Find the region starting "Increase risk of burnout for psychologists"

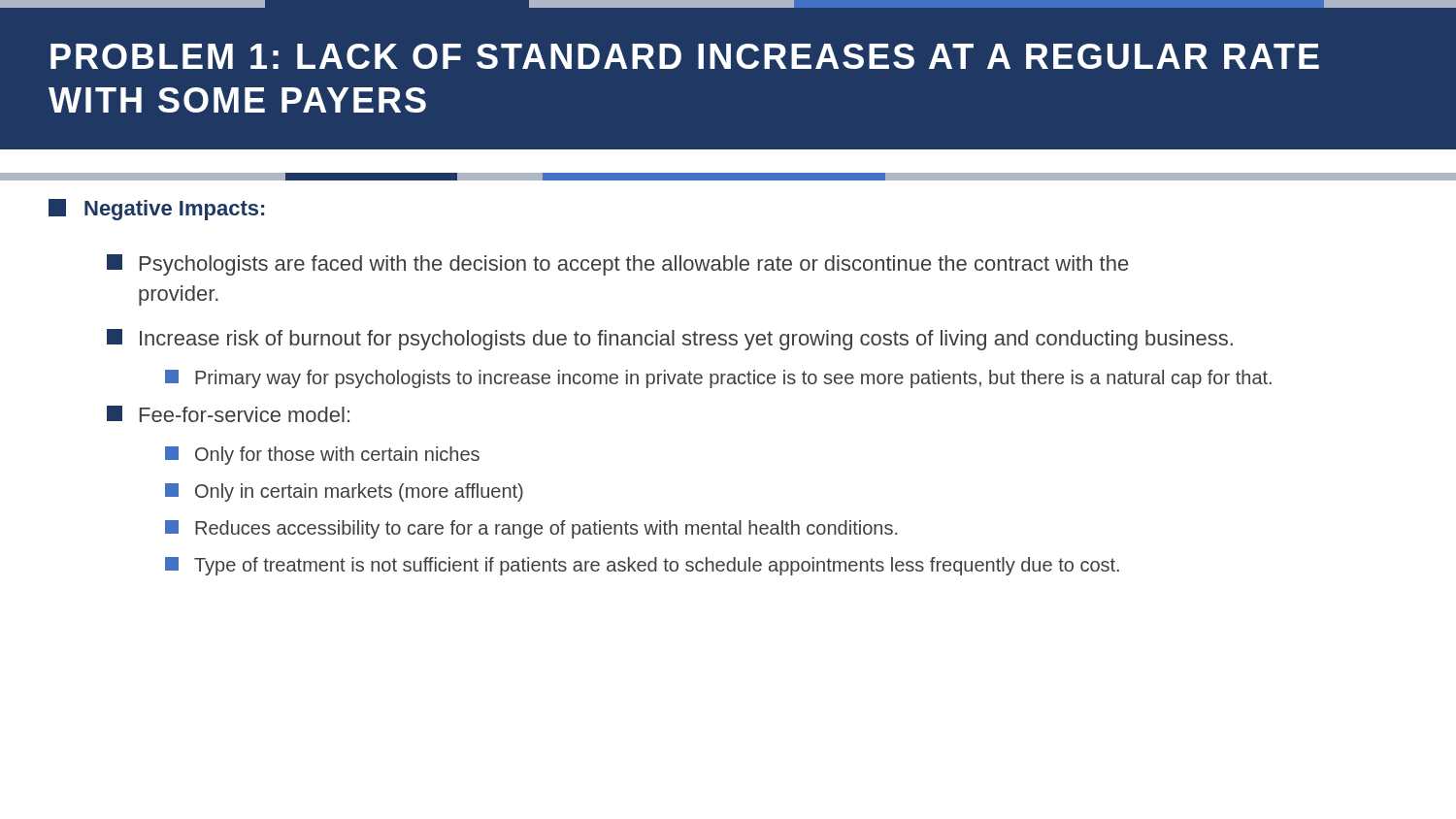point(671,339)
